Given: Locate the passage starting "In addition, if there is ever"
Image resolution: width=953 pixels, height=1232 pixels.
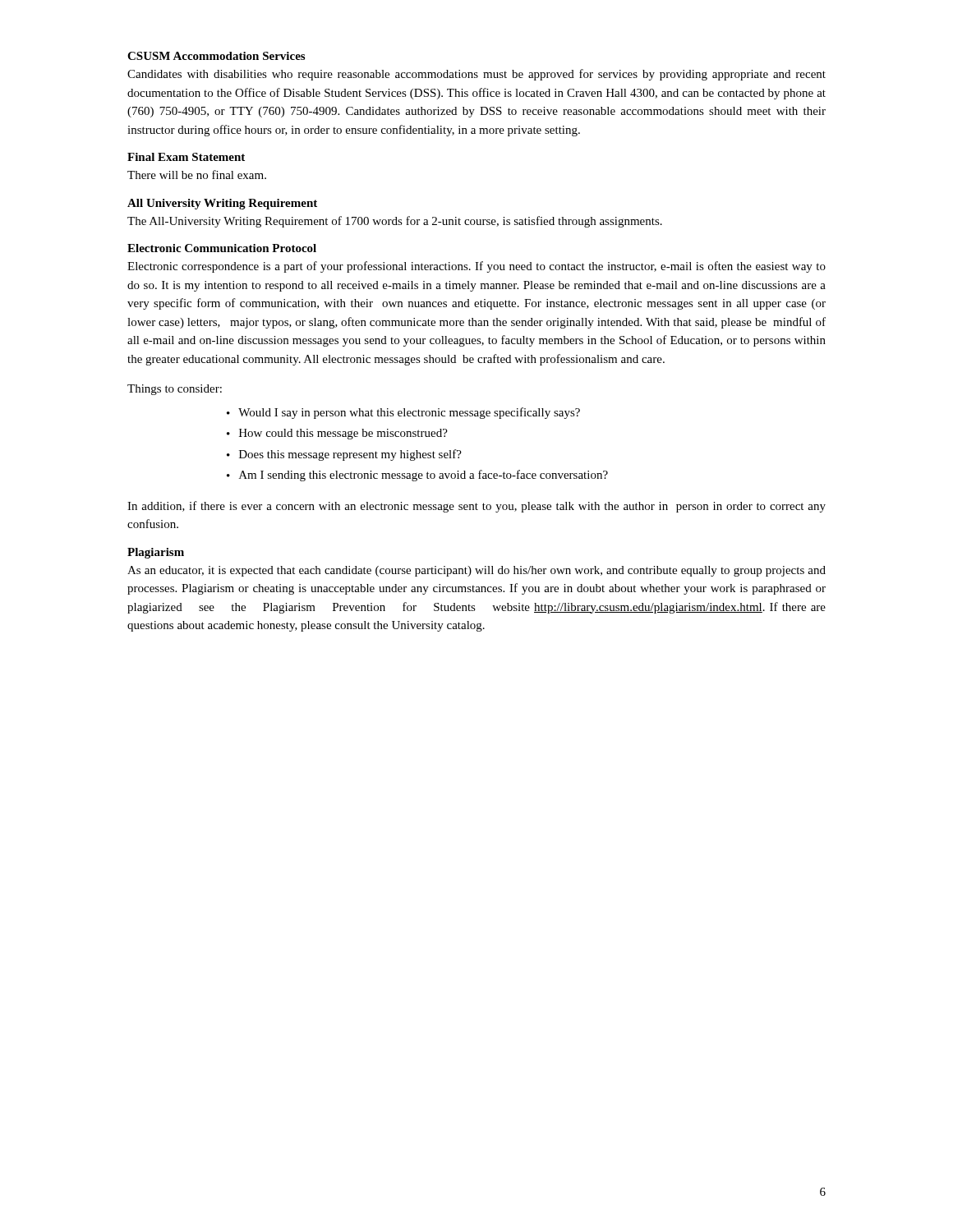Looking at the screenshot, I should [476, 515].
